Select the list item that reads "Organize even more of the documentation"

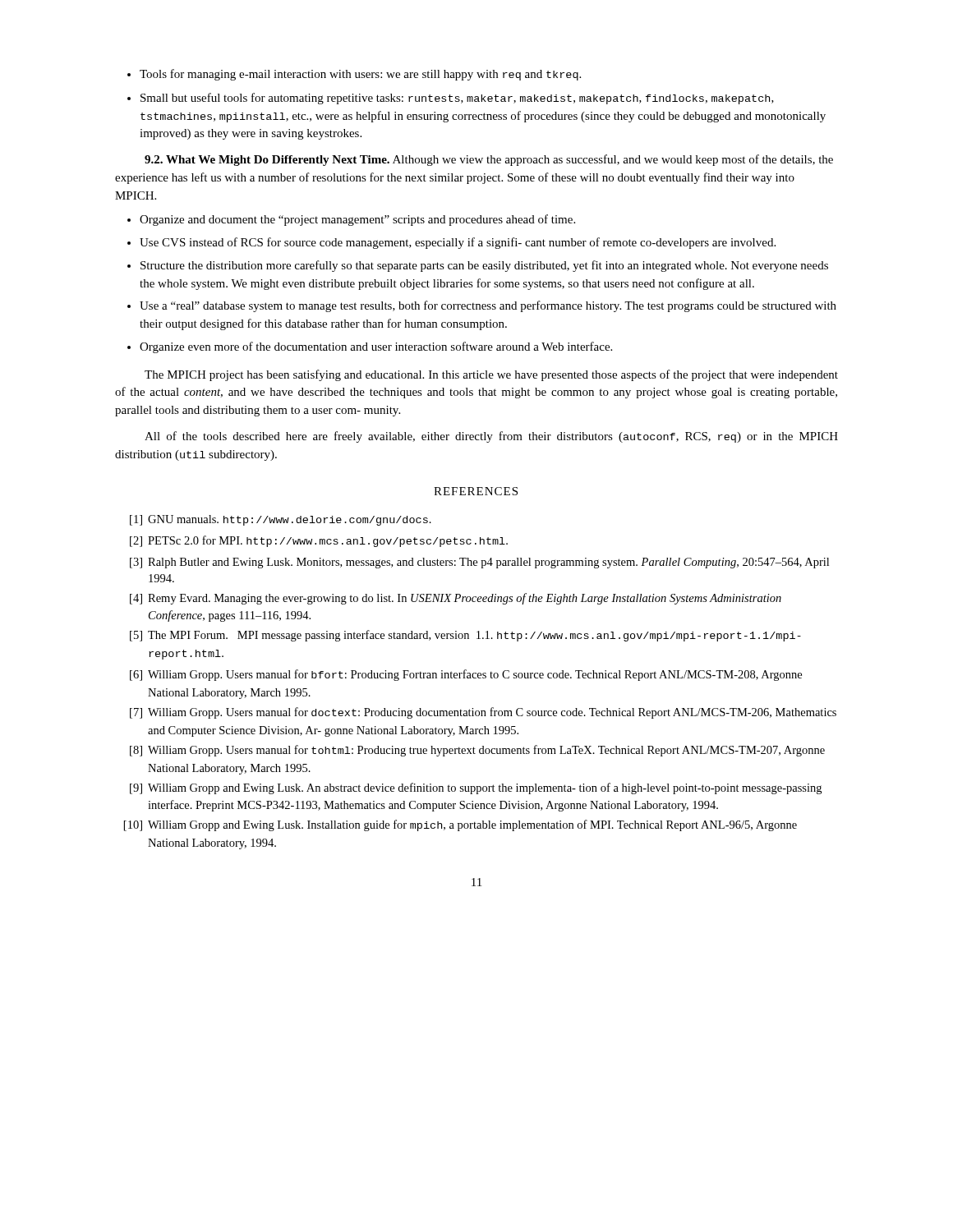476,347
